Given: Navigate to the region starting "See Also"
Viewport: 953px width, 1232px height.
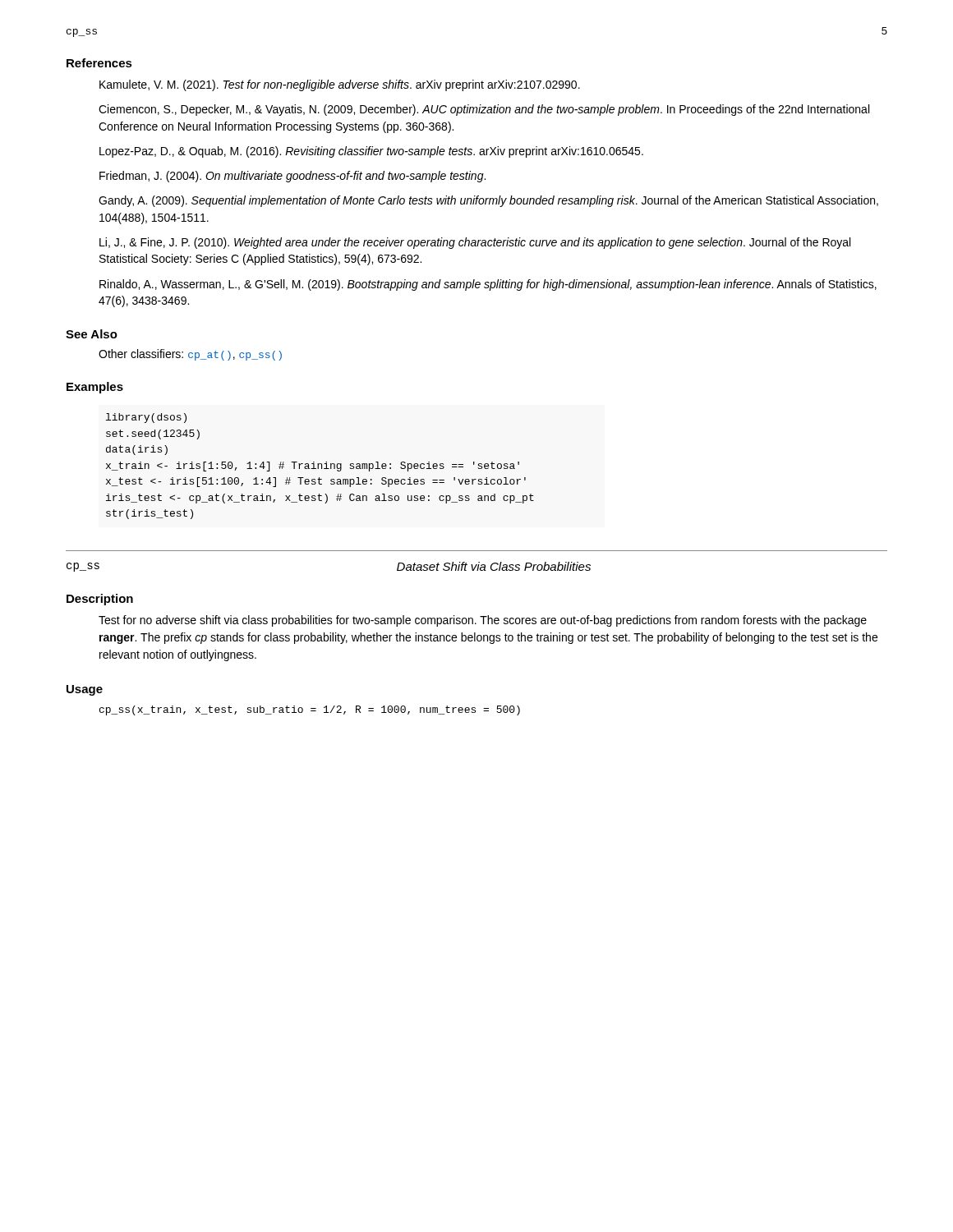Looking at the screenshot, I should (x=92, y=334).
